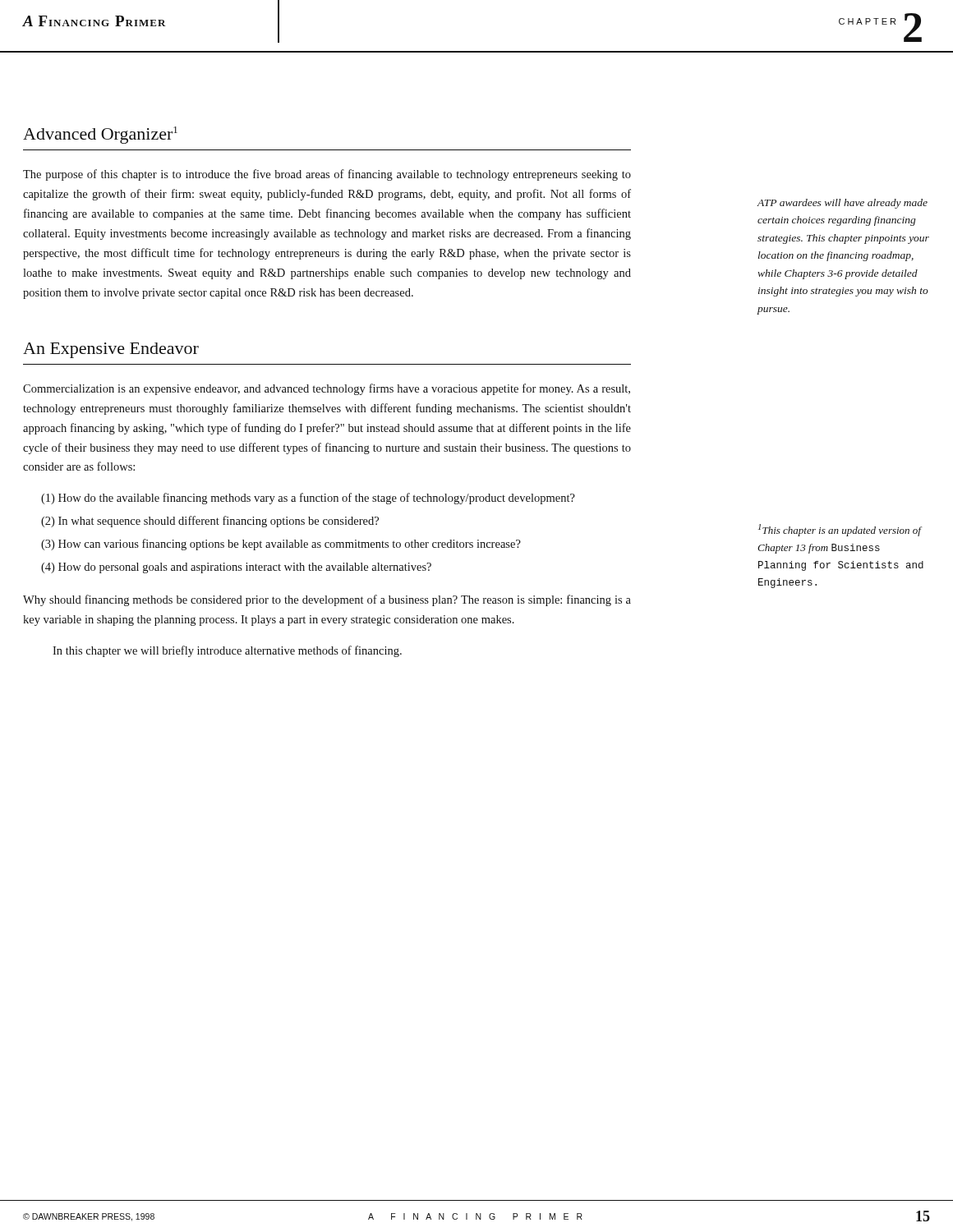
Task: Find the element starting "(4) How do"
Action: point(327,568)
